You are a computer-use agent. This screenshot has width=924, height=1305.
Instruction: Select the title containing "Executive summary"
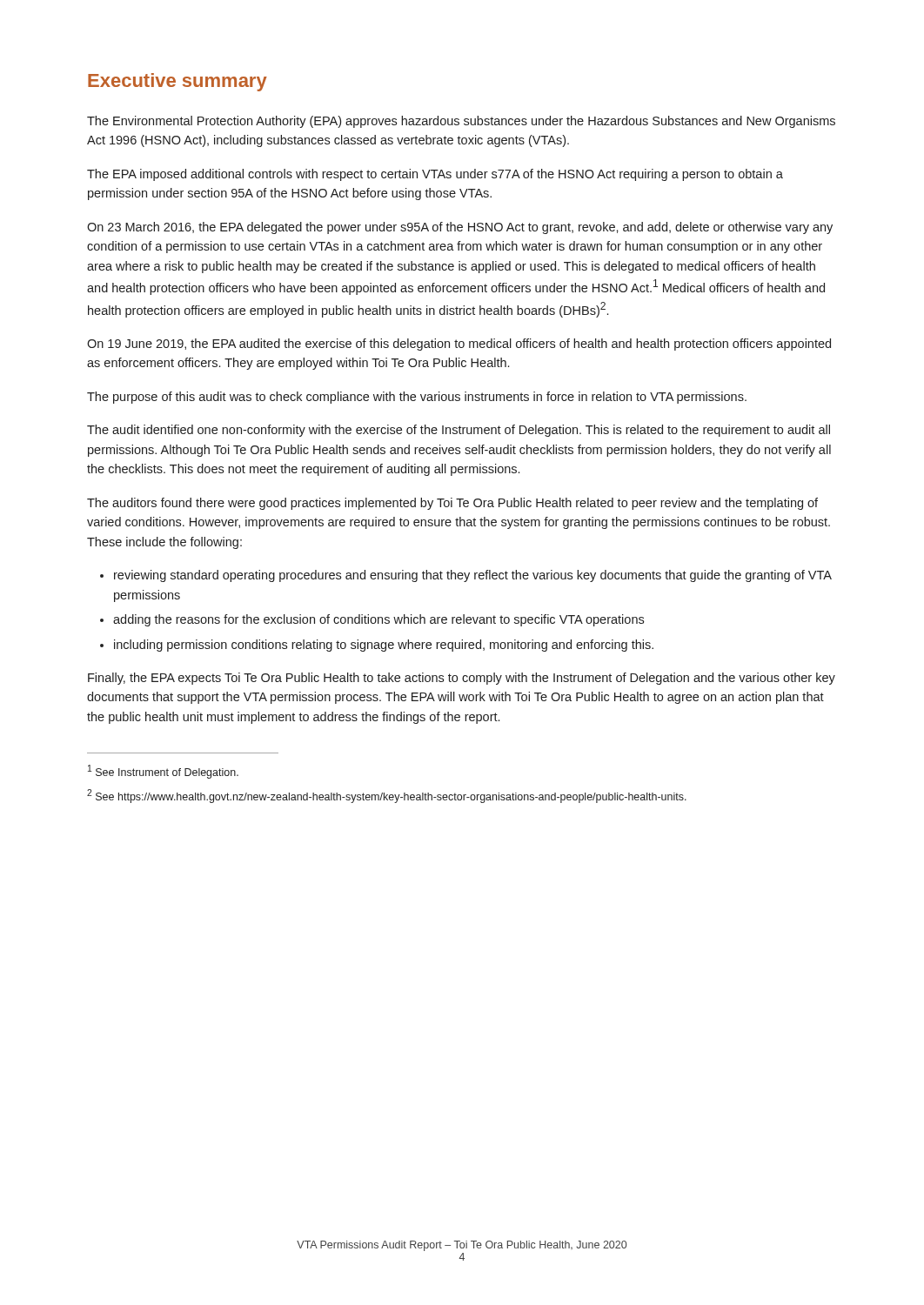[177, 82]
